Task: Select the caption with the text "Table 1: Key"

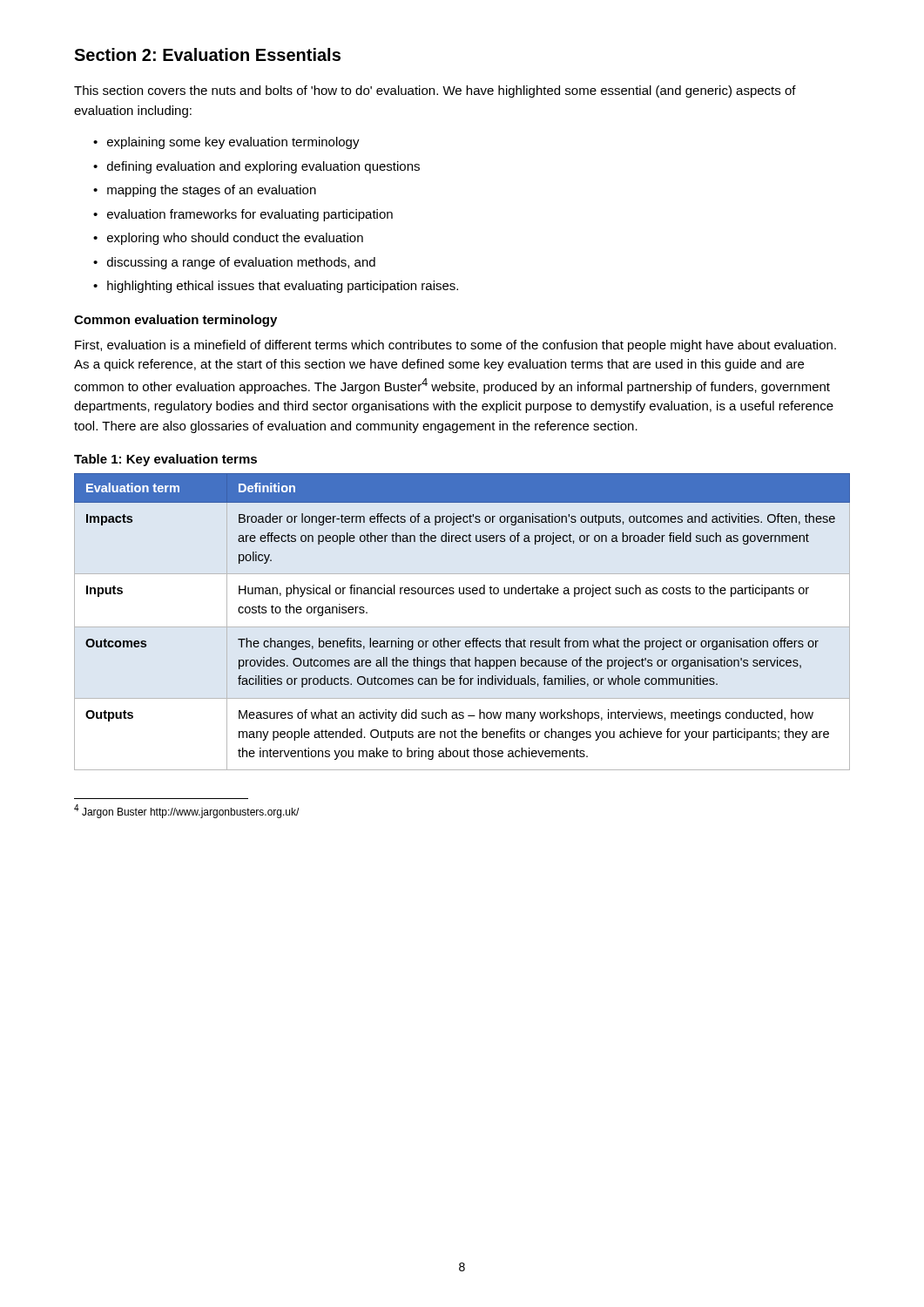Action: [165, 460]
